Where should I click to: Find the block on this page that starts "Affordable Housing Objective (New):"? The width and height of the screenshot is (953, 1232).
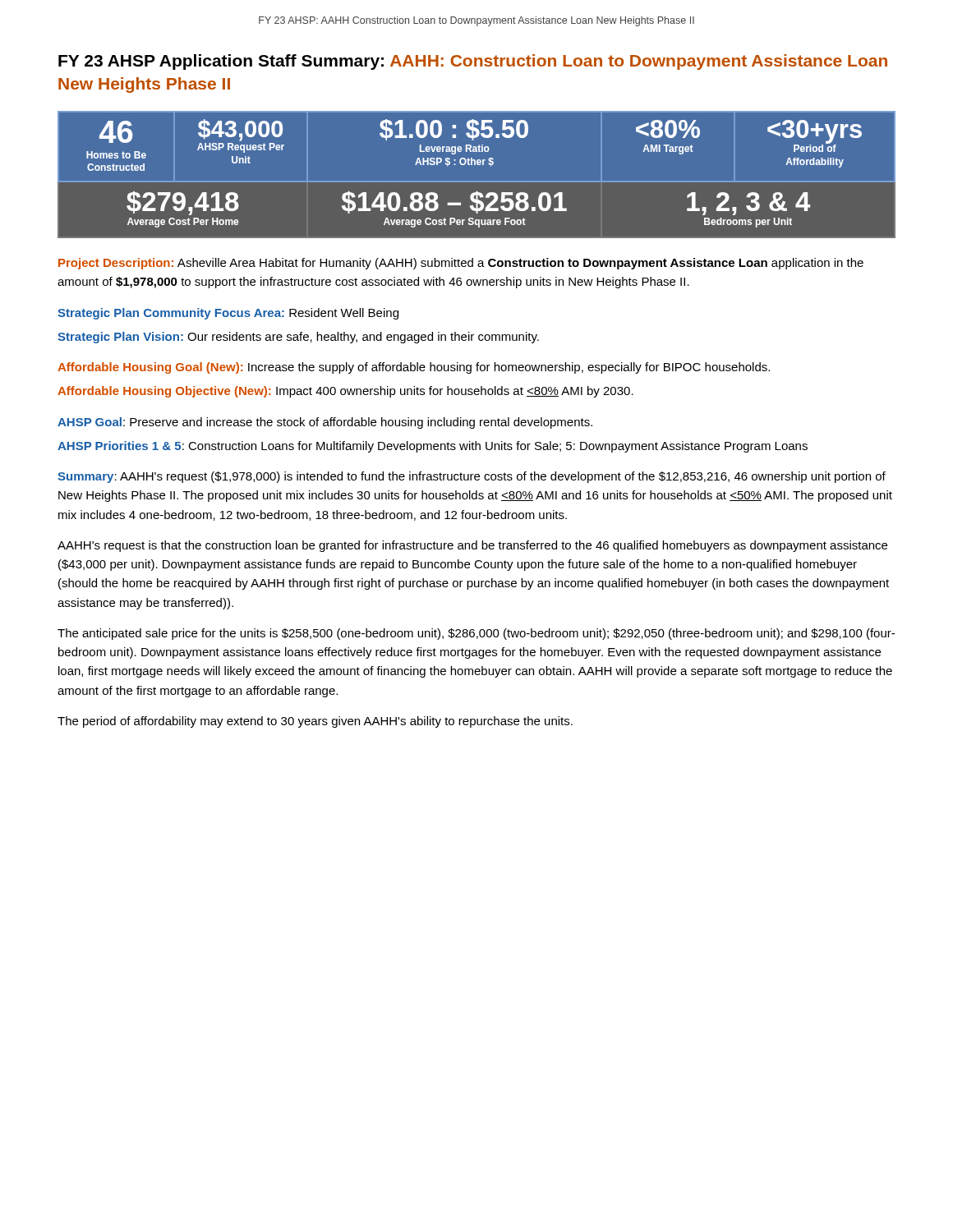click(346, 391)
